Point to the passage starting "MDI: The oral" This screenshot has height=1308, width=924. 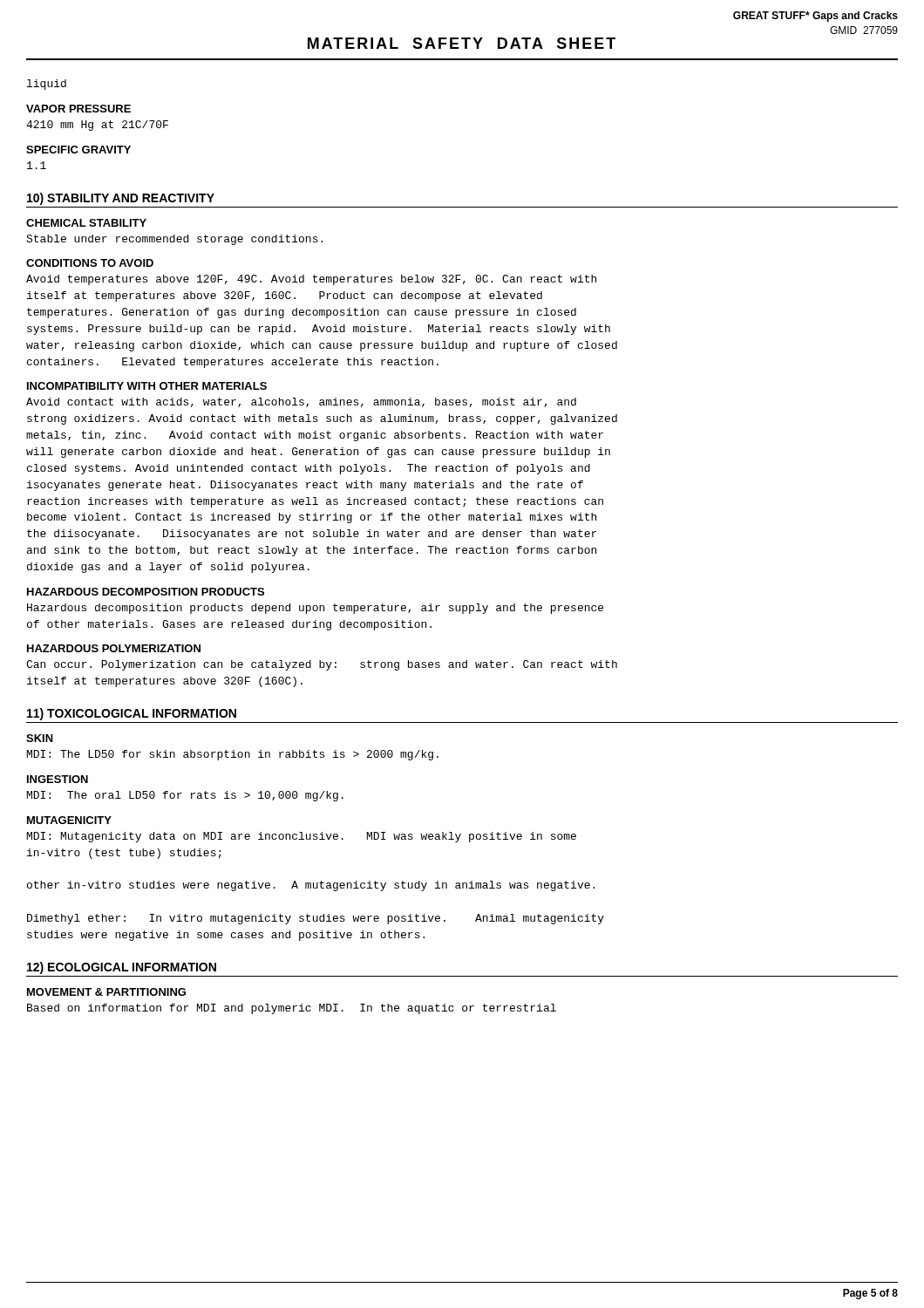point(186,796)
